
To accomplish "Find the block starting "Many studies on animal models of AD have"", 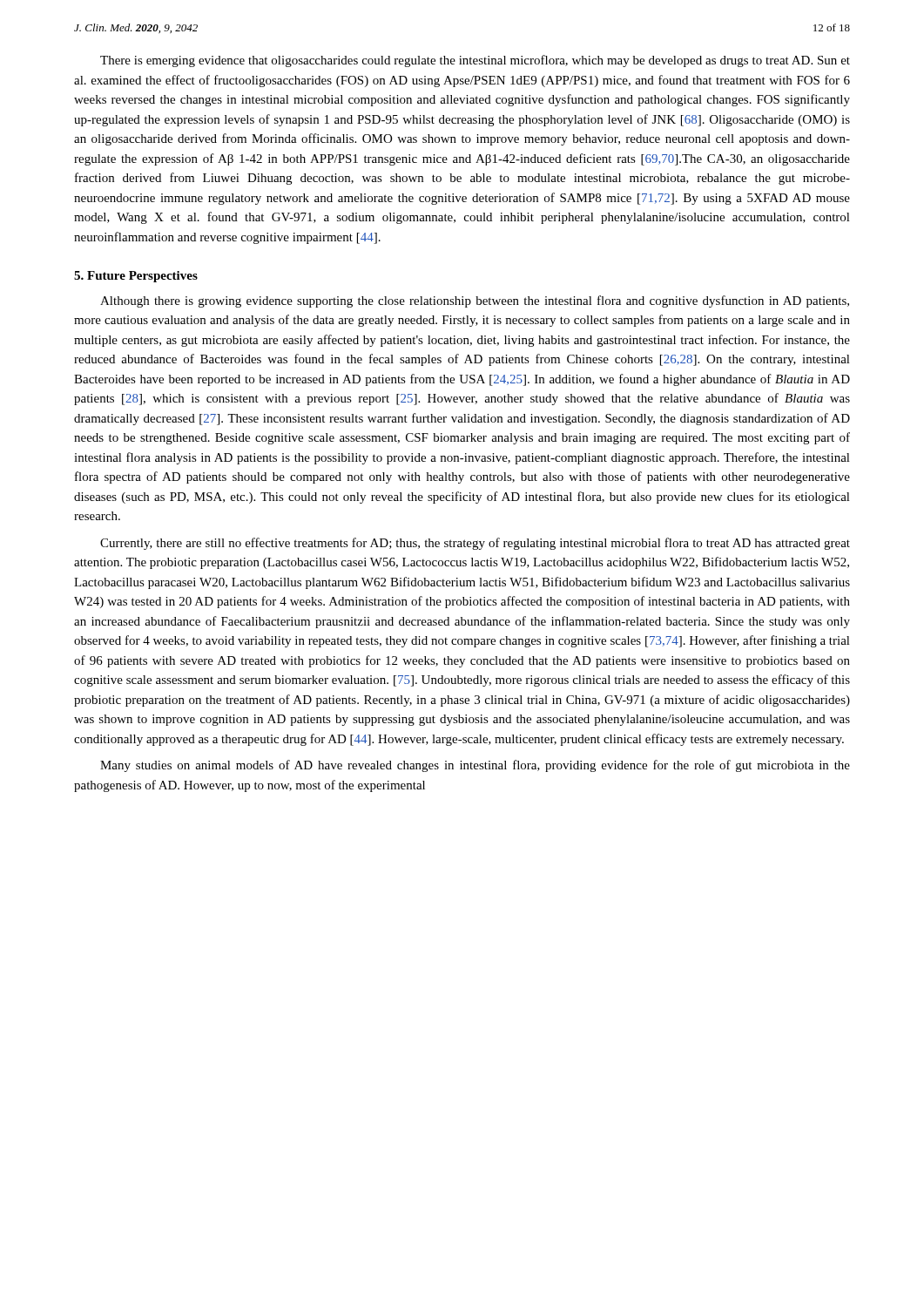I will [x=462, y=775].
